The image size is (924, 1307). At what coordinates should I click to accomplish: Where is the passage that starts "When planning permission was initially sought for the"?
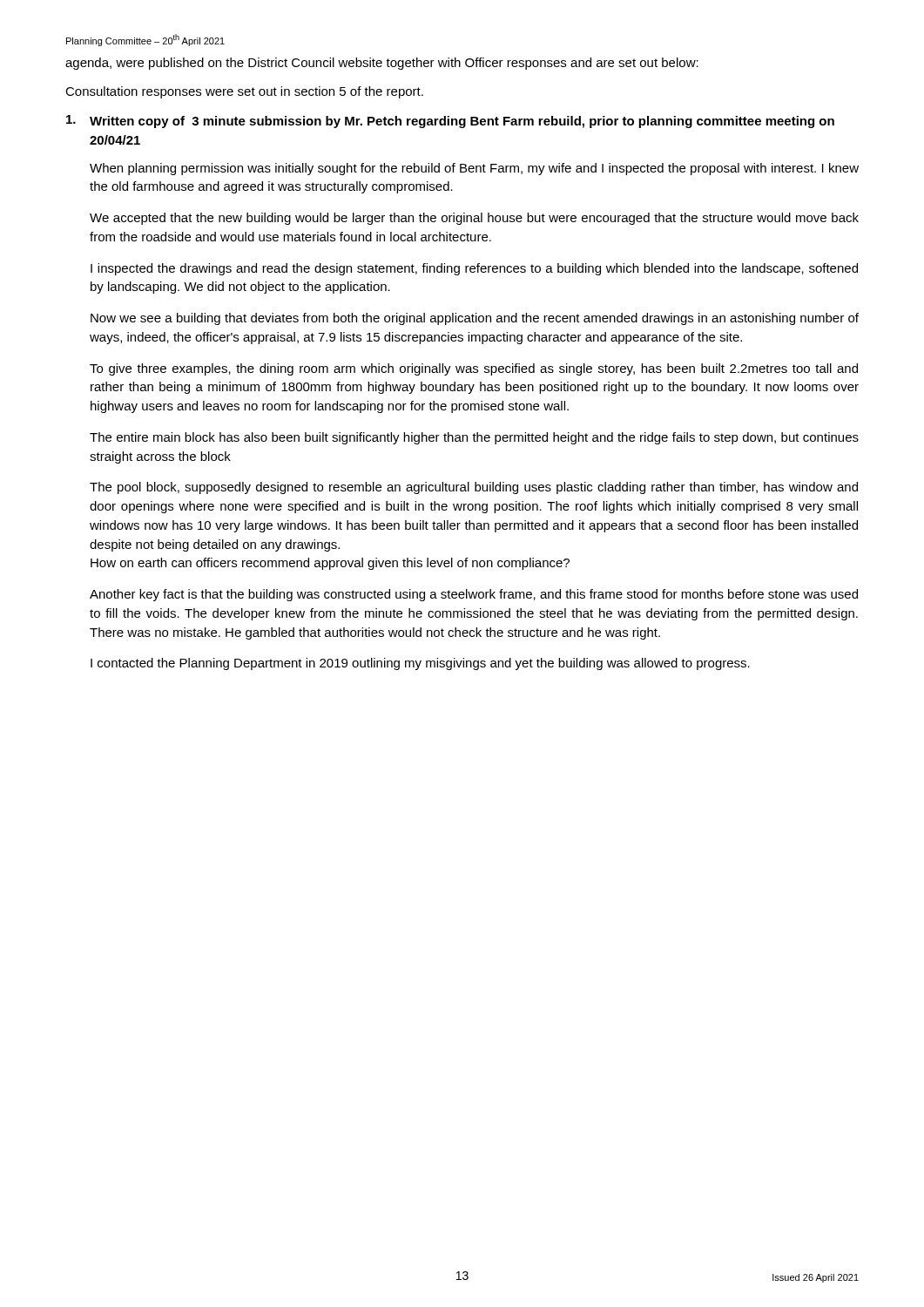click(474, 177)
